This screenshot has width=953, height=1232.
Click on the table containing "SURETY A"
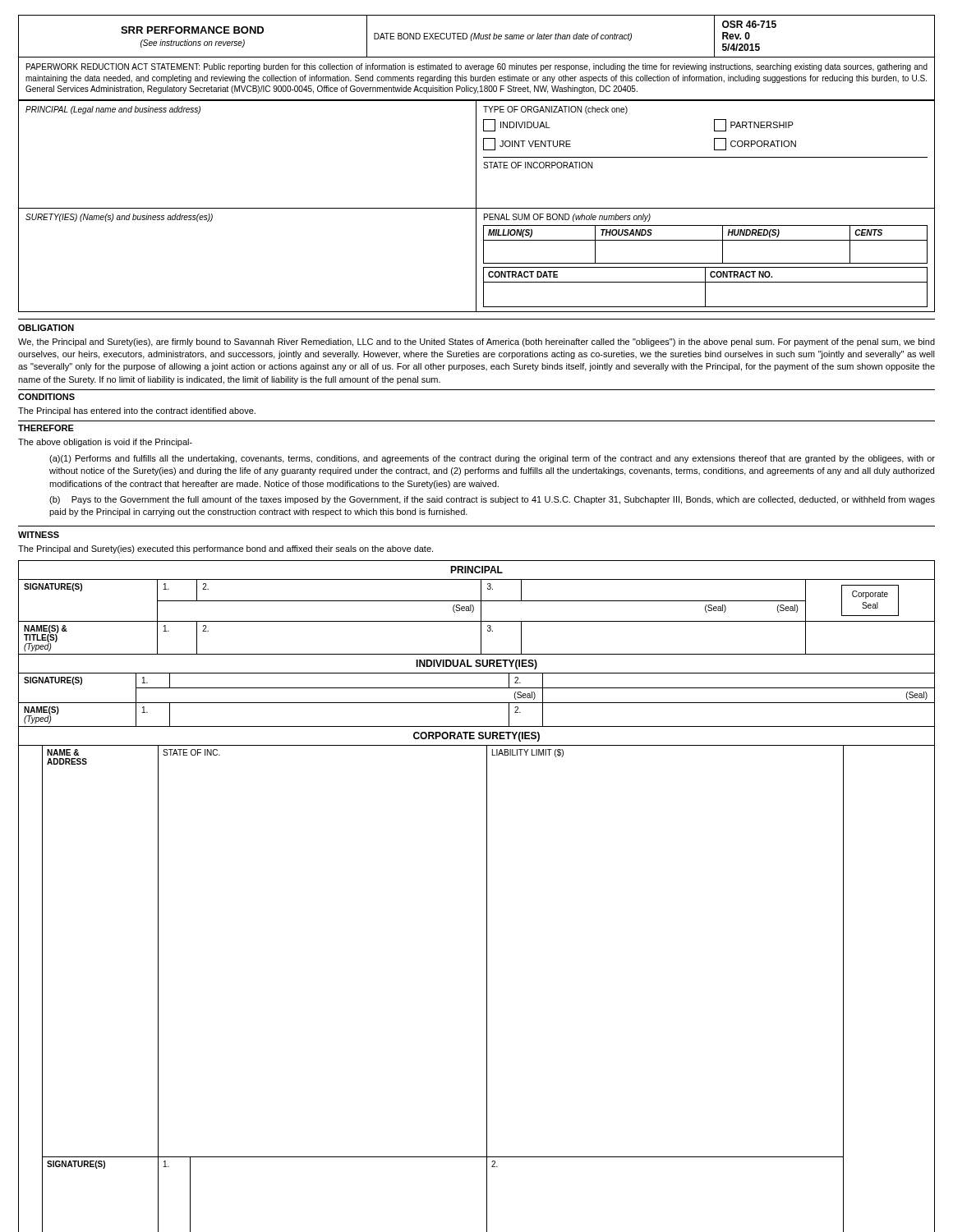pyautogui.click(x=476, y=980)
